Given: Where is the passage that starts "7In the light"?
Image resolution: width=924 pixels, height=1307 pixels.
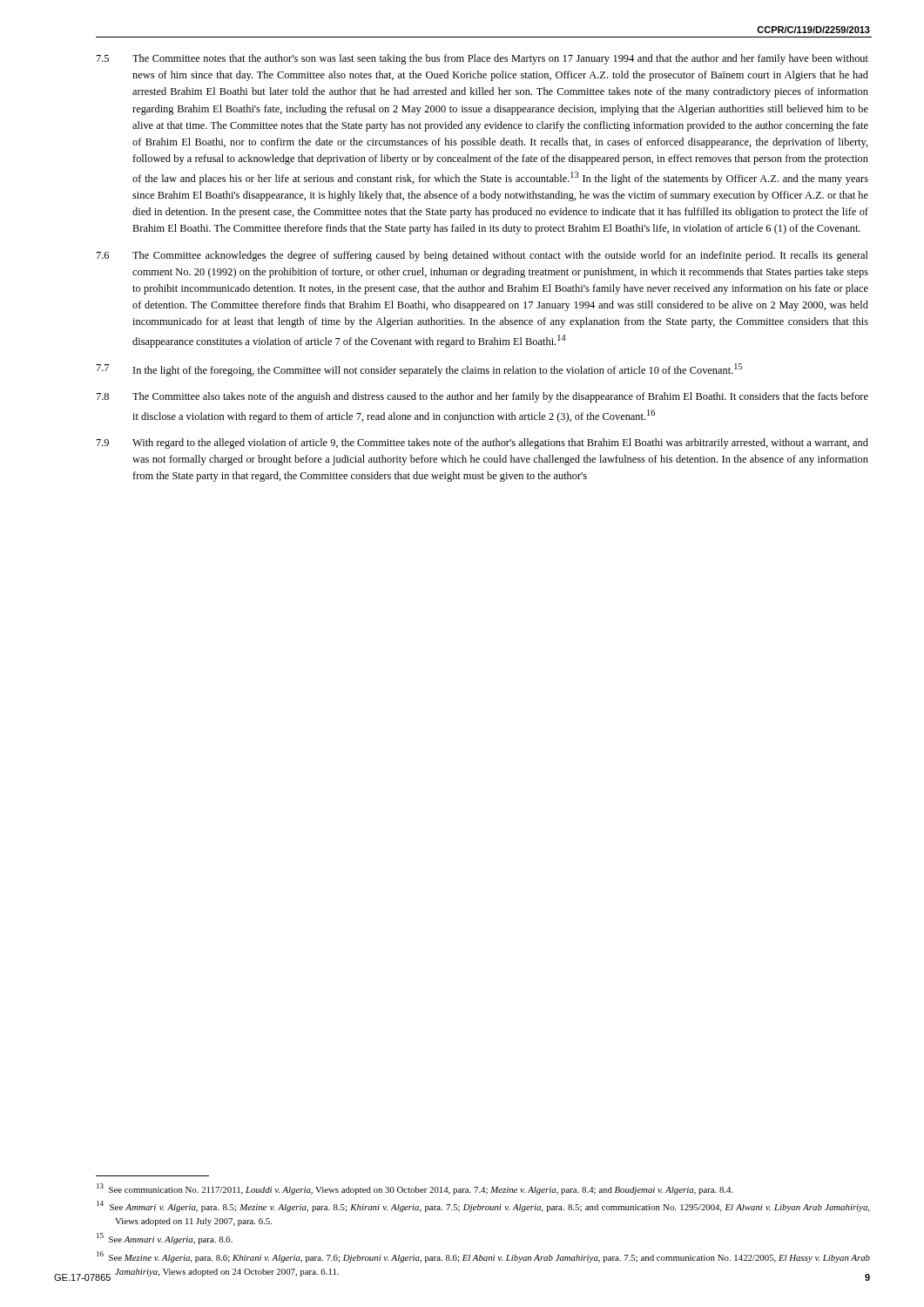Looking at the screenshot, I should point(482,370).
